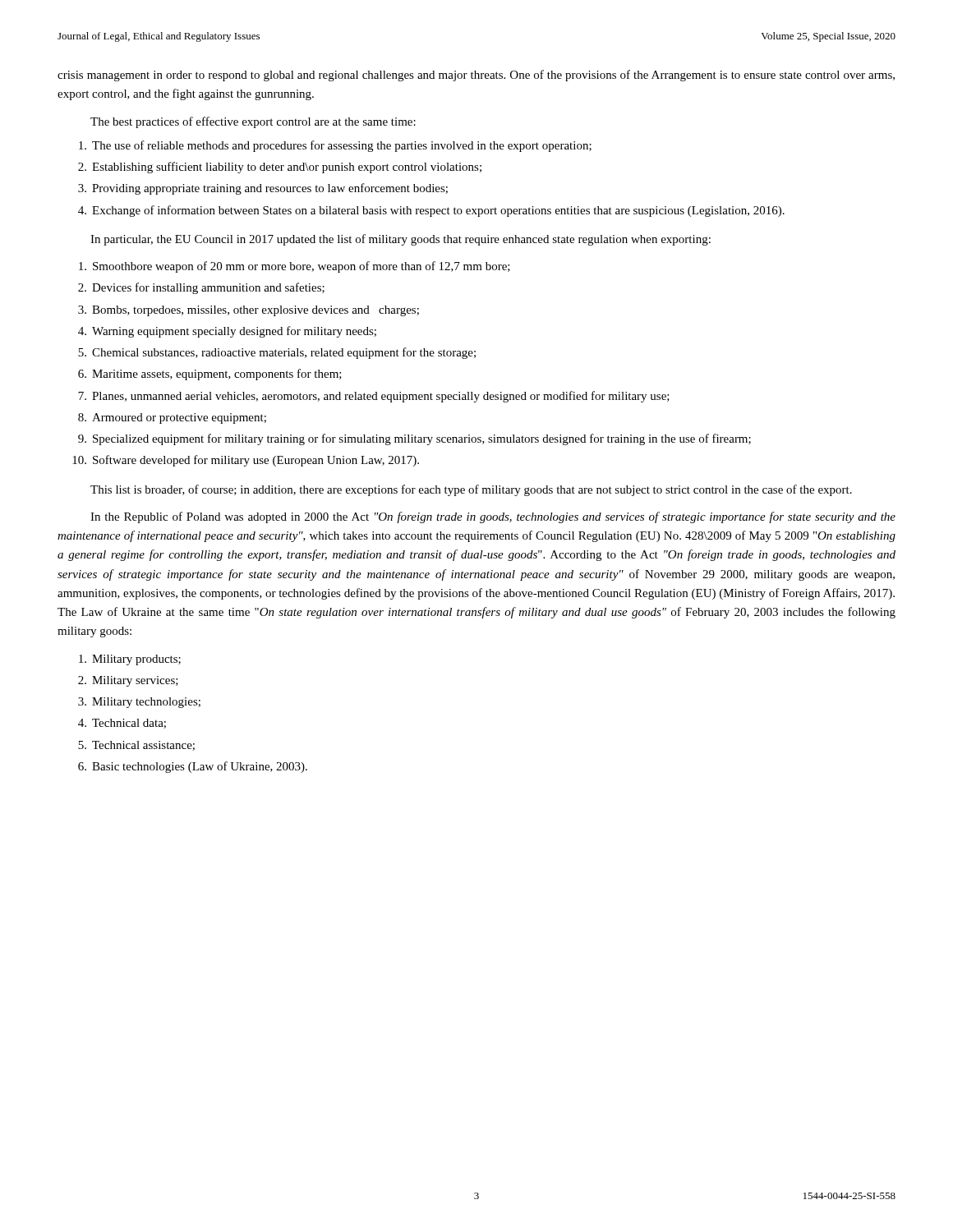Where does it say "4. Technical data;"?
953x1232 pixels.
click(x=122, y=724)
